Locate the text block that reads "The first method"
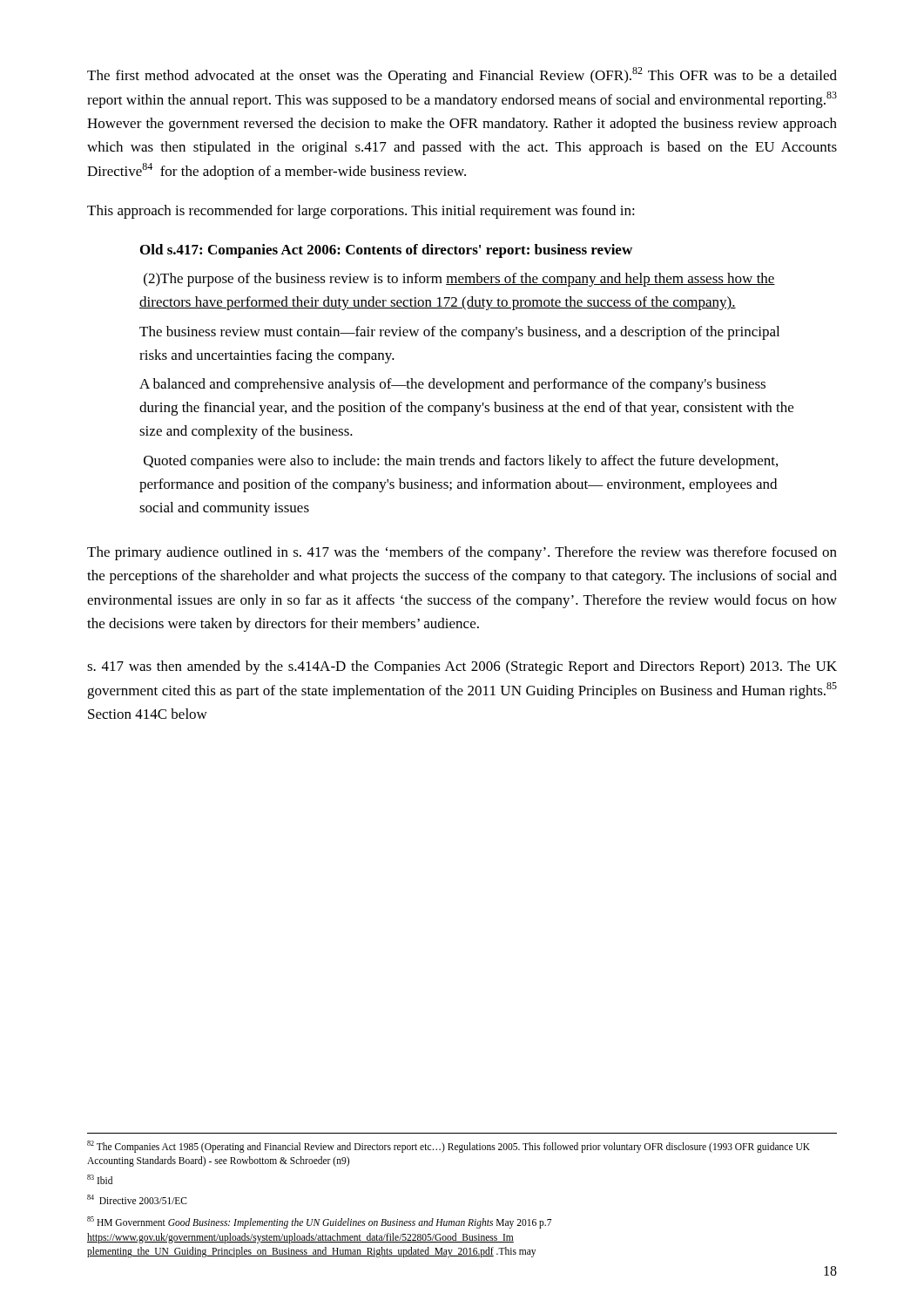 [462, 122]
